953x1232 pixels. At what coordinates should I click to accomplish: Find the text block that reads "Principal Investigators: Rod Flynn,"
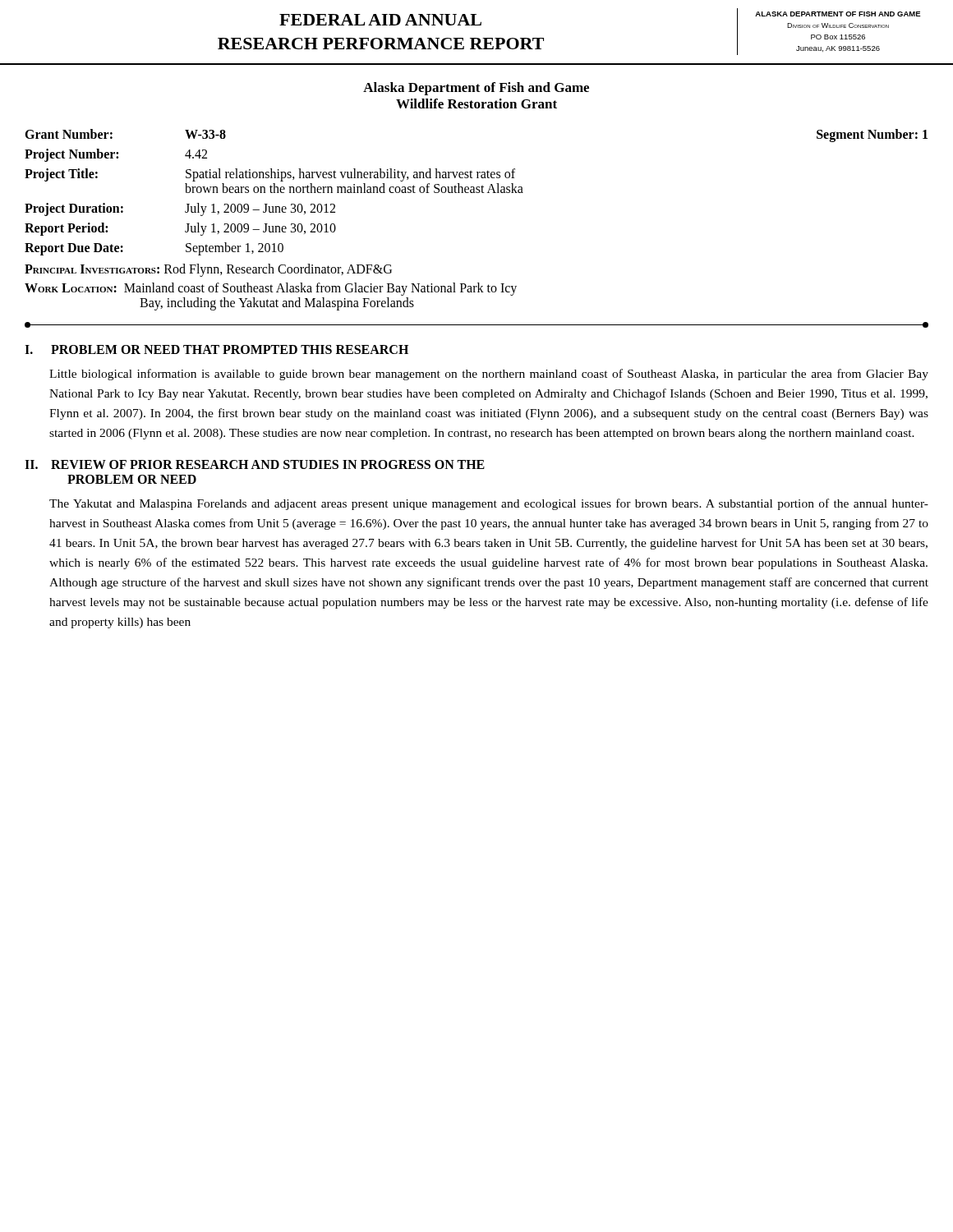click(209, 269)
